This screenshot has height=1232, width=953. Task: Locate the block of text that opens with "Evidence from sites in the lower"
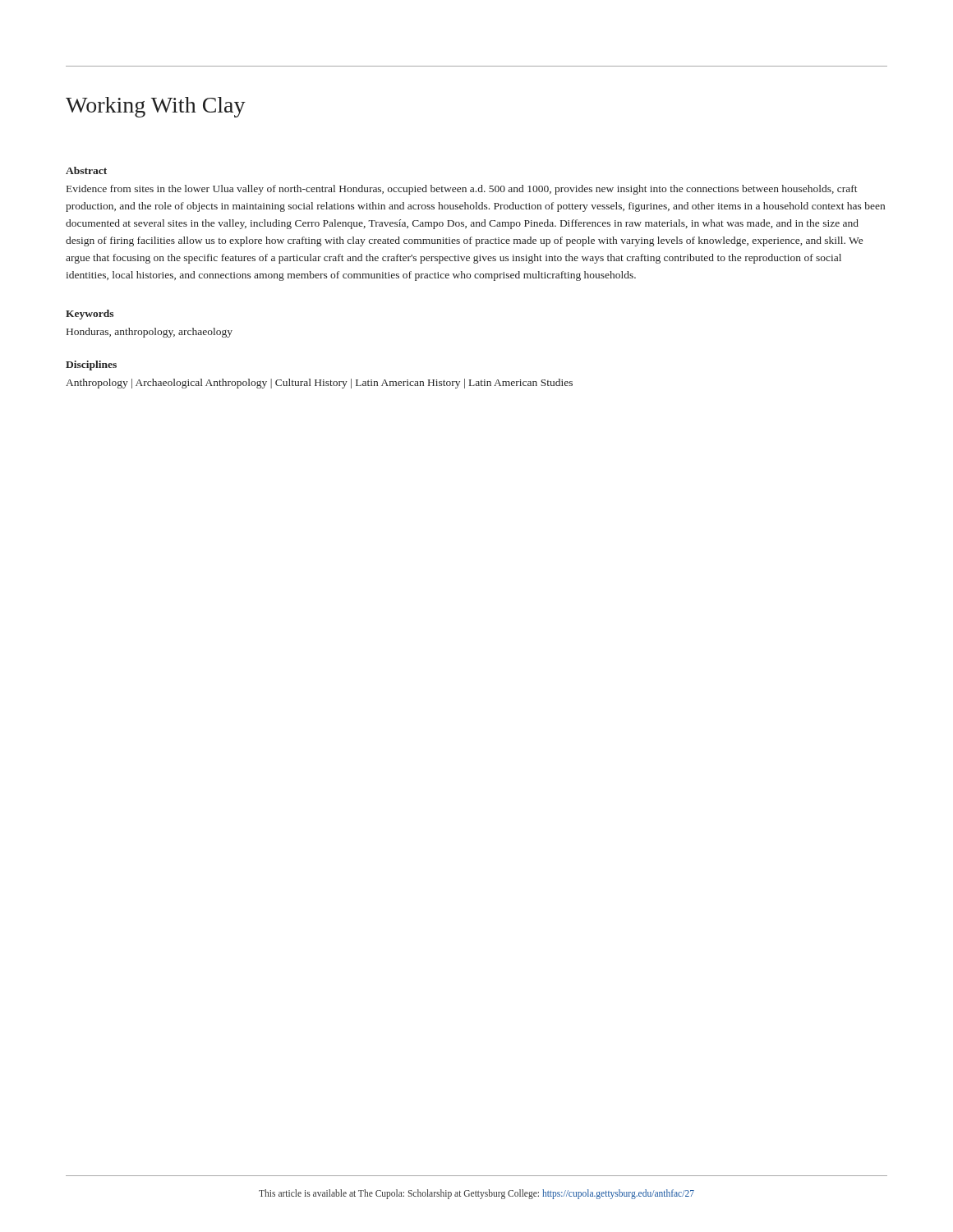(476, 232)
